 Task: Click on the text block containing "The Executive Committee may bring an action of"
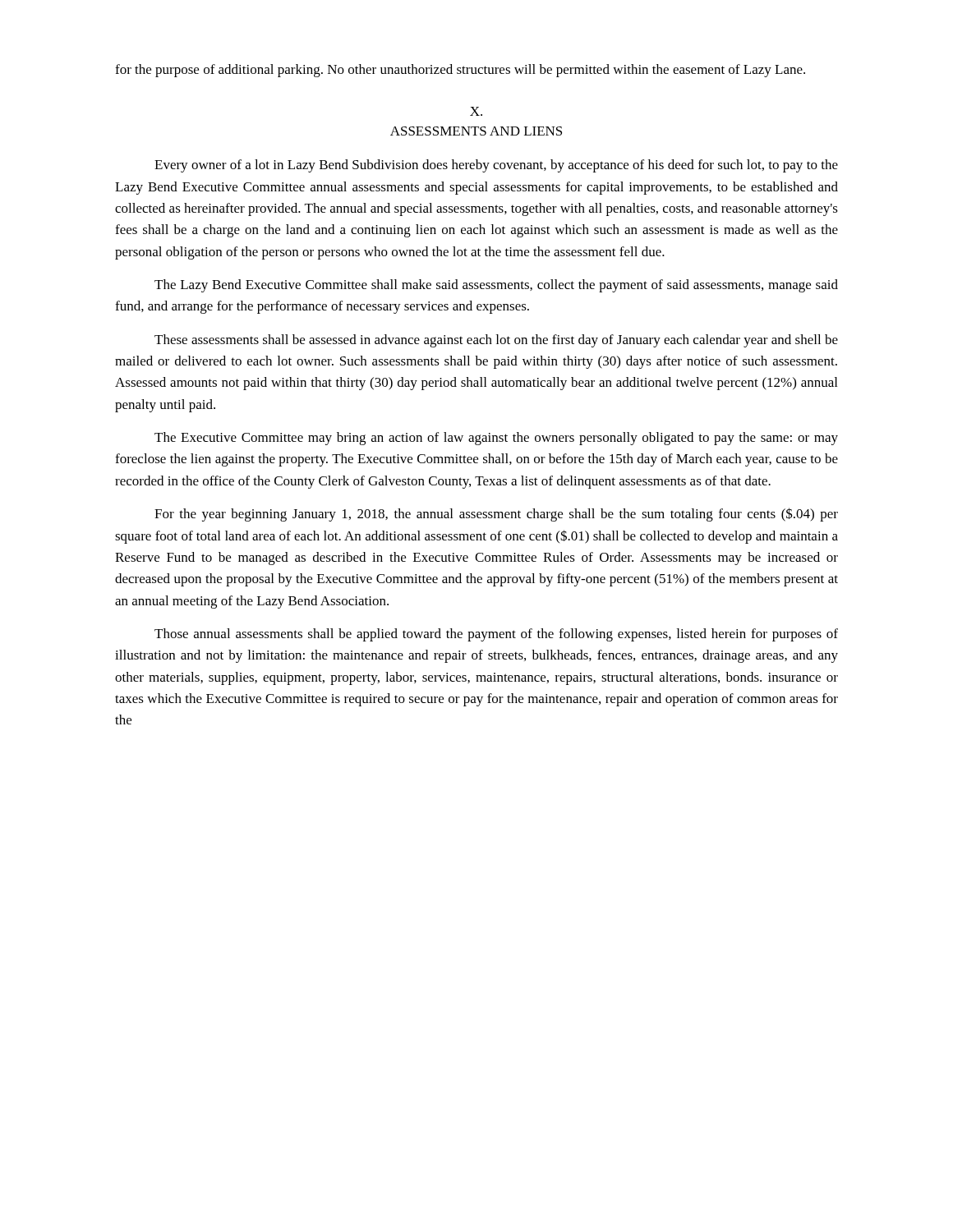pyautogui.click(x=476, y=460)
